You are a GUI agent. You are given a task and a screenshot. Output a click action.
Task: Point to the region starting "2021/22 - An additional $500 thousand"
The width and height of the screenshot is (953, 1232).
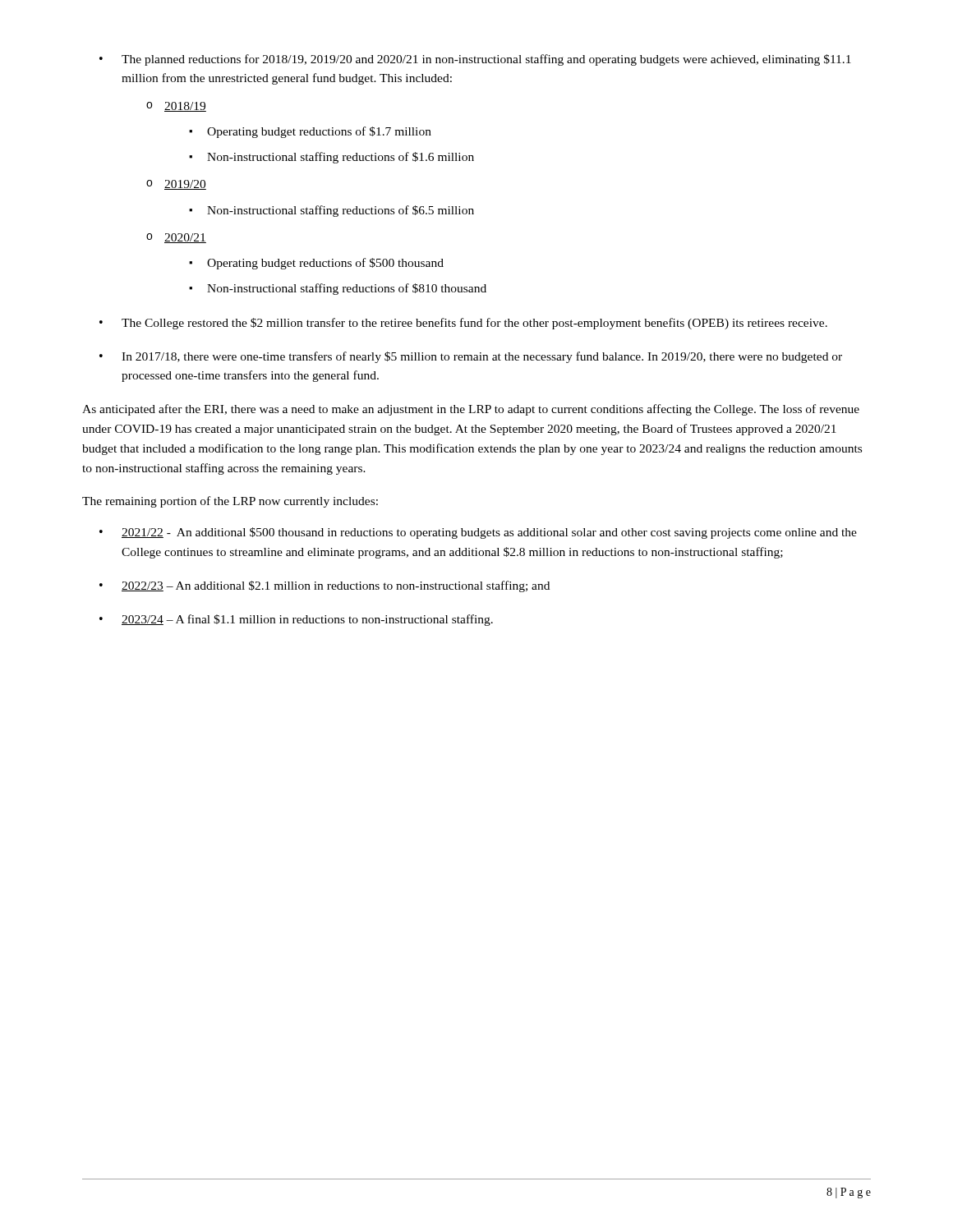[489, 542]
